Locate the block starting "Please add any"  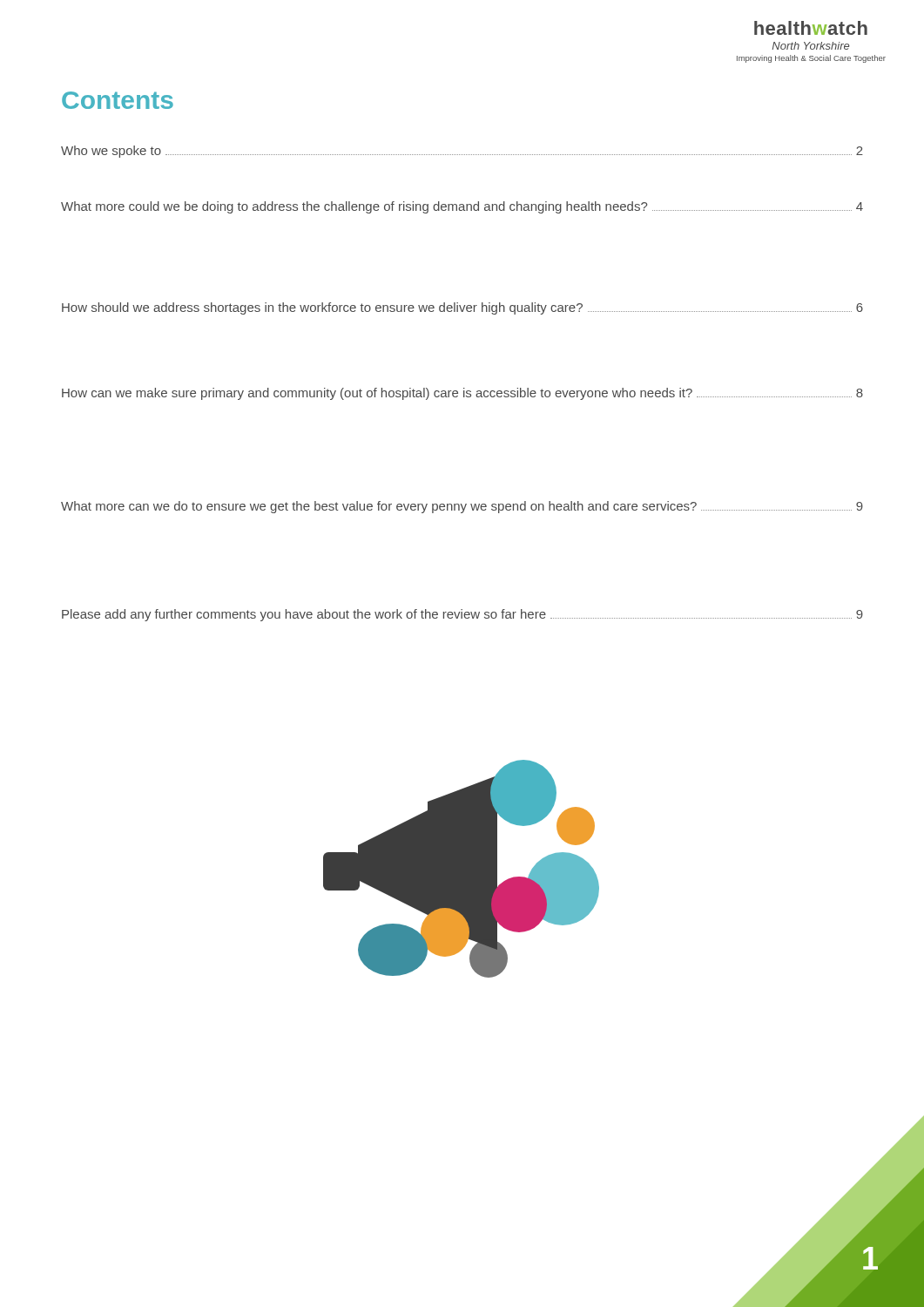coord(462,614)
